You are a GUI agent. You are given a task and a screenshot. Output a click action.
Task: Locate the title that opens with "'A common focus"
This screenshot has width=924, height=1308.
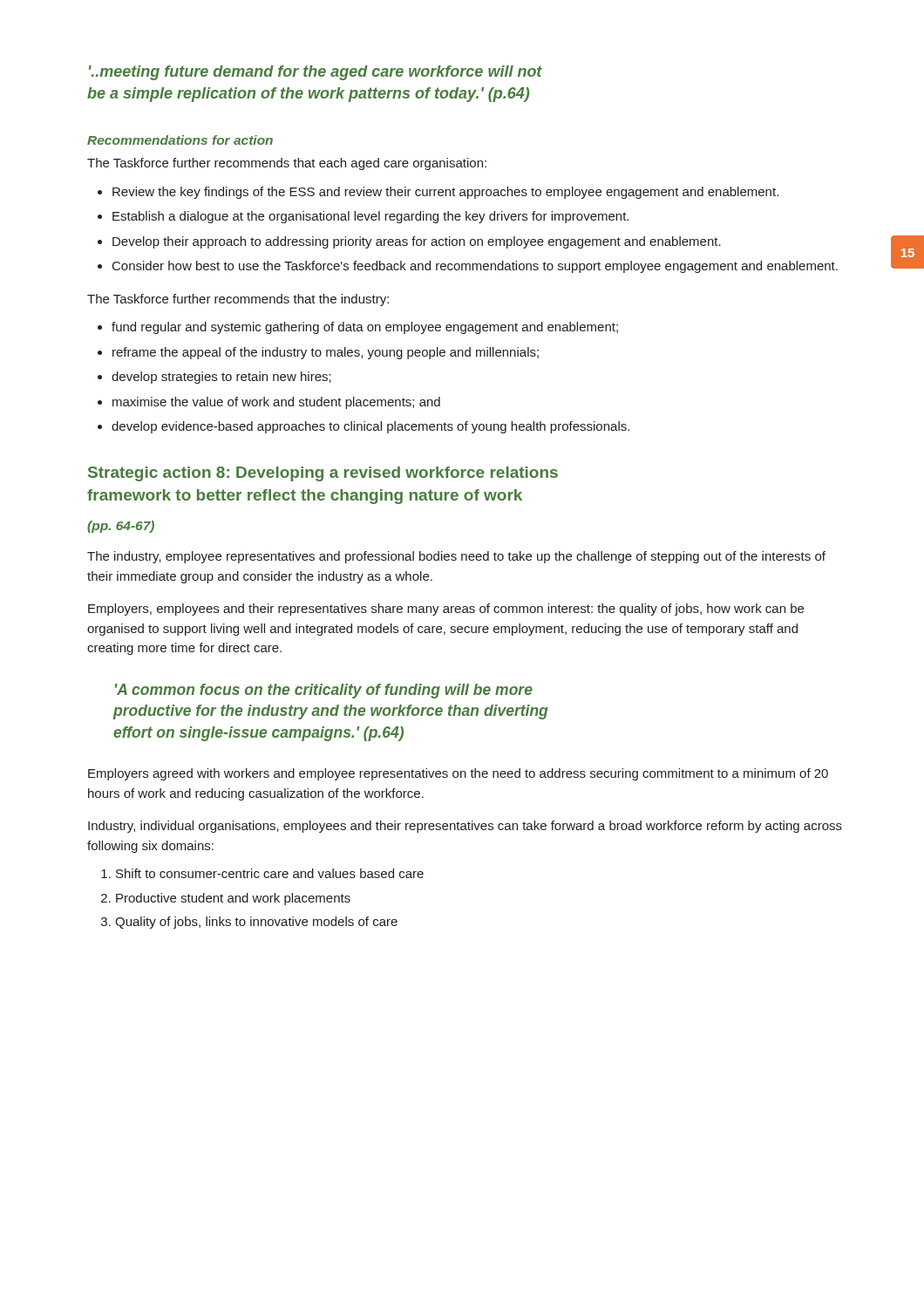(x=479, y=711)
